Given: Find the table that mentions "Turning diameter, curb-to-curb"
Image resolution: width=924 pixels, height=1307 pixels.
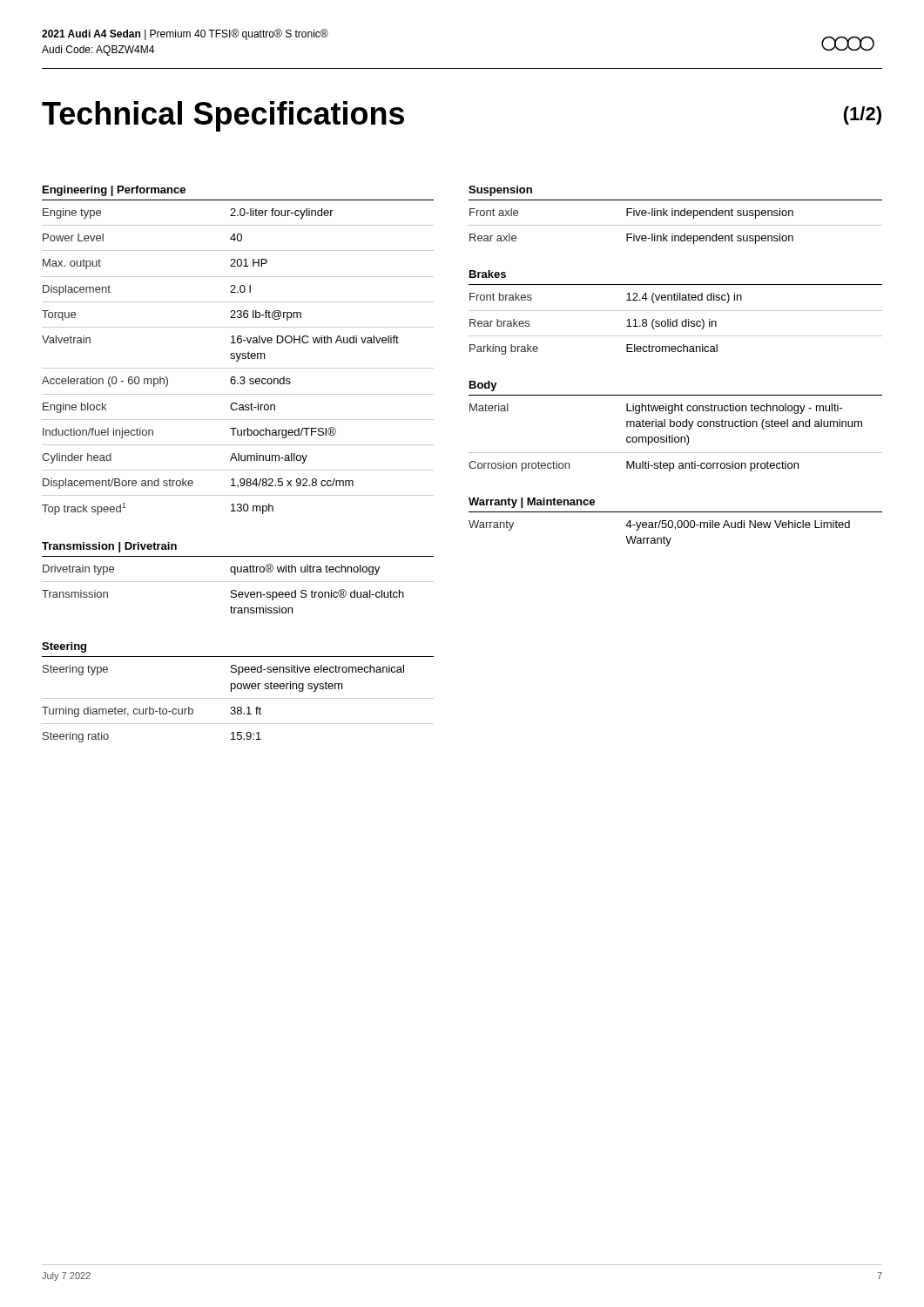Looking at the screenshot, I should coord(238,703).
